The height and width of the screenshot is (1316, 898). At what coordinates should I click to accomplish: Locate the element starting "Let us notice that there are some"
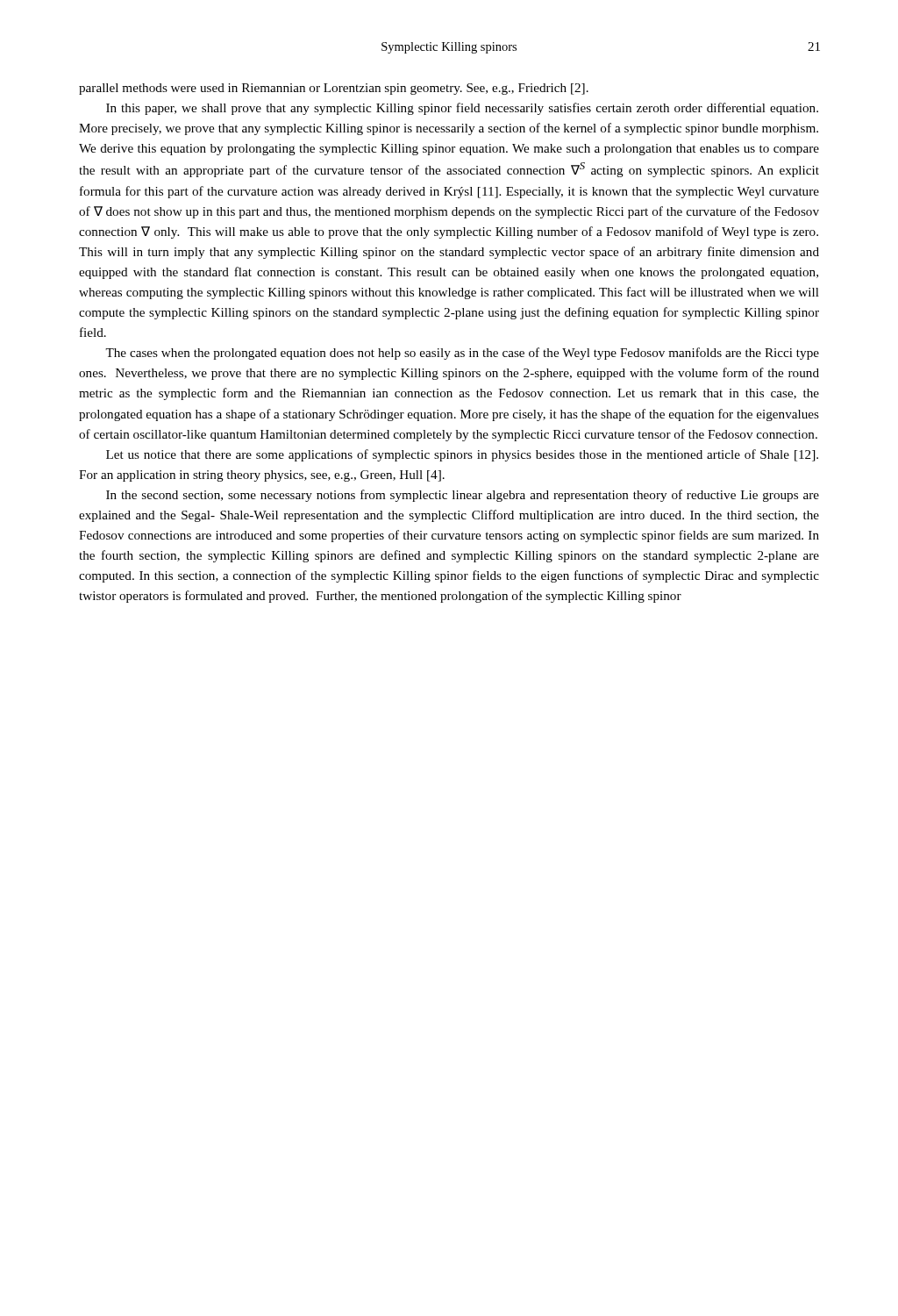coord(449,464)
